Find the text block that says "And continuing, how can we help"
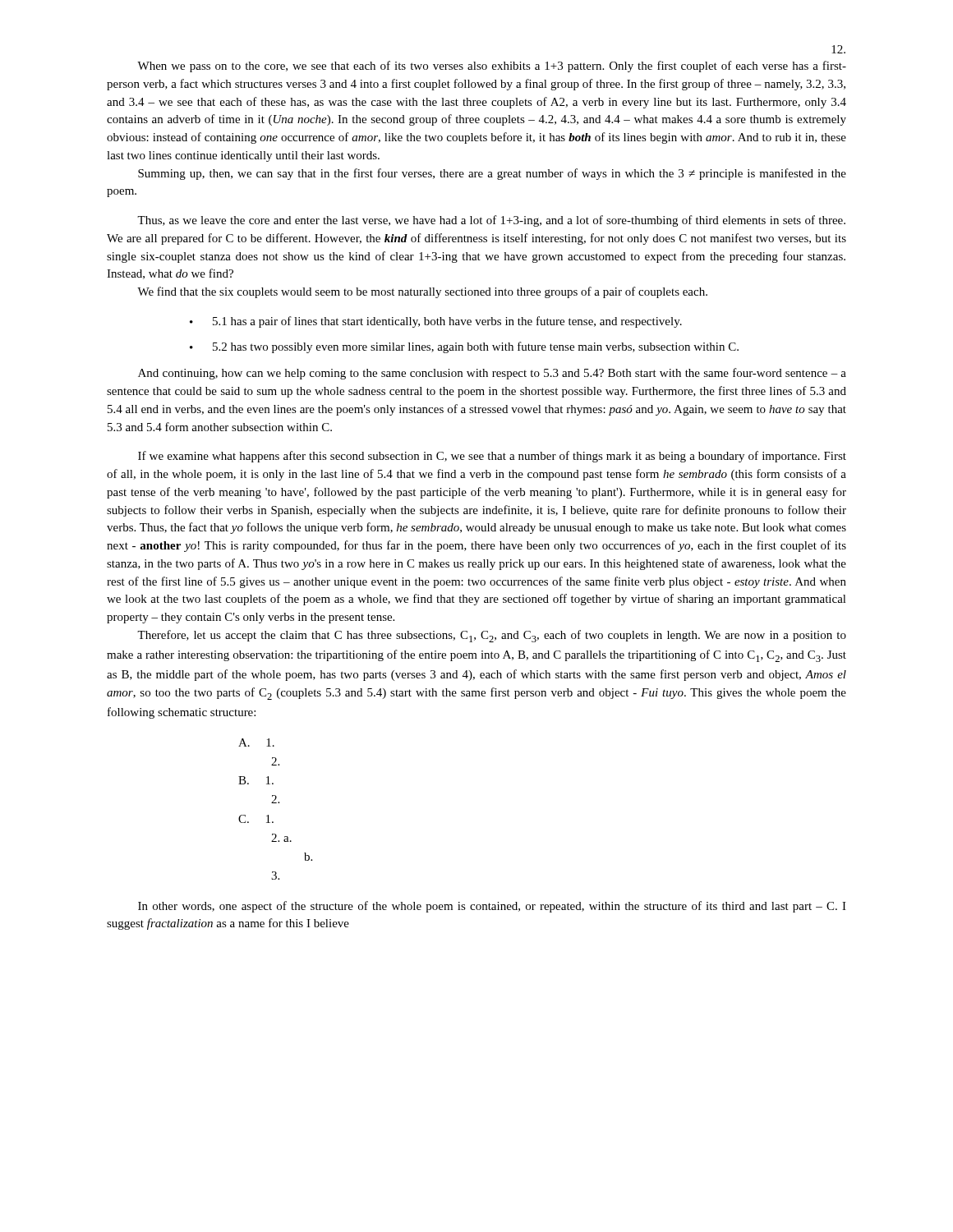 coord(476,401)
